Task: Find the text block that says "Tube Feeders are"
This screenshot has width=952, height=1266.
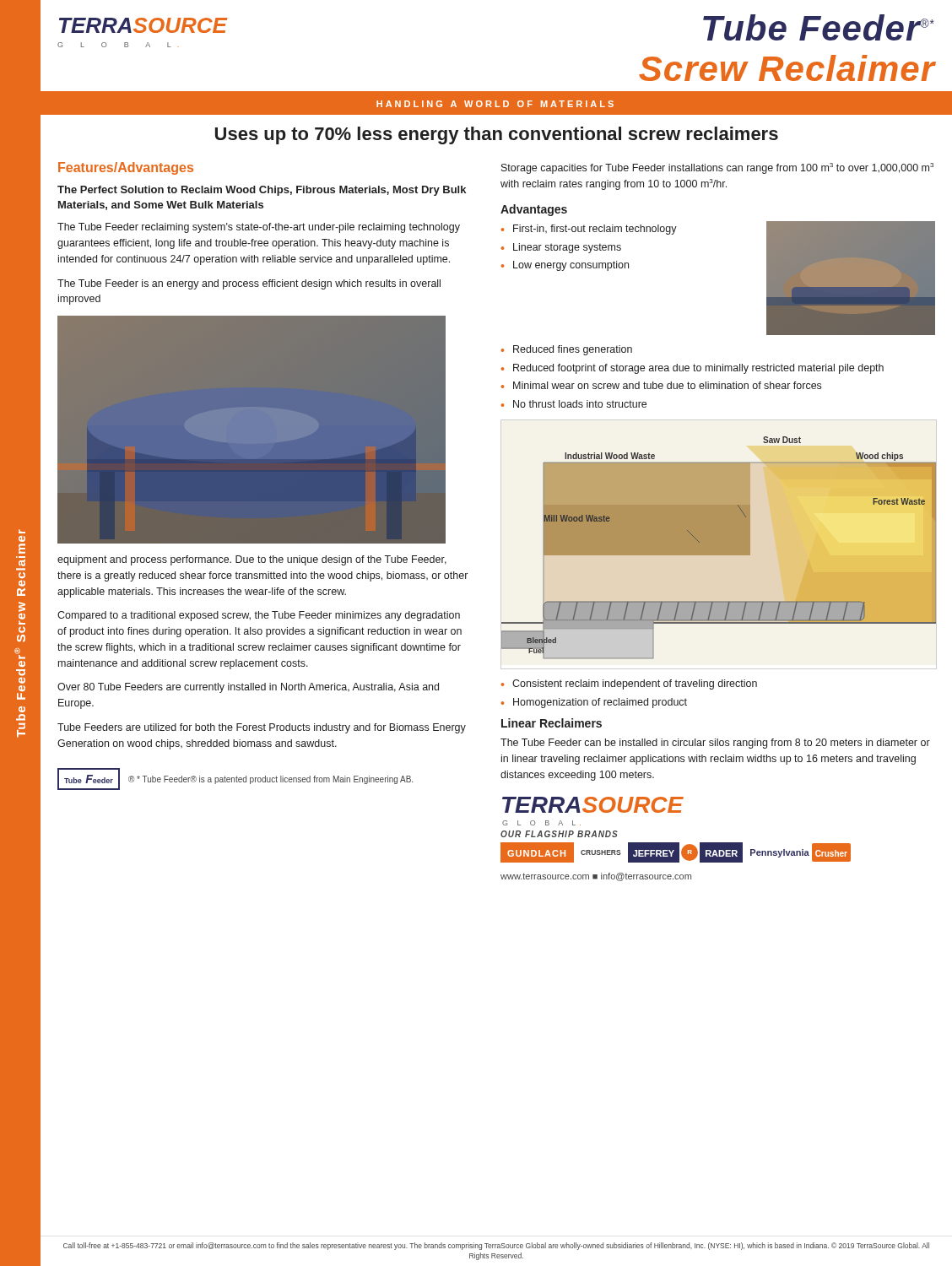Action: [264, 736]
